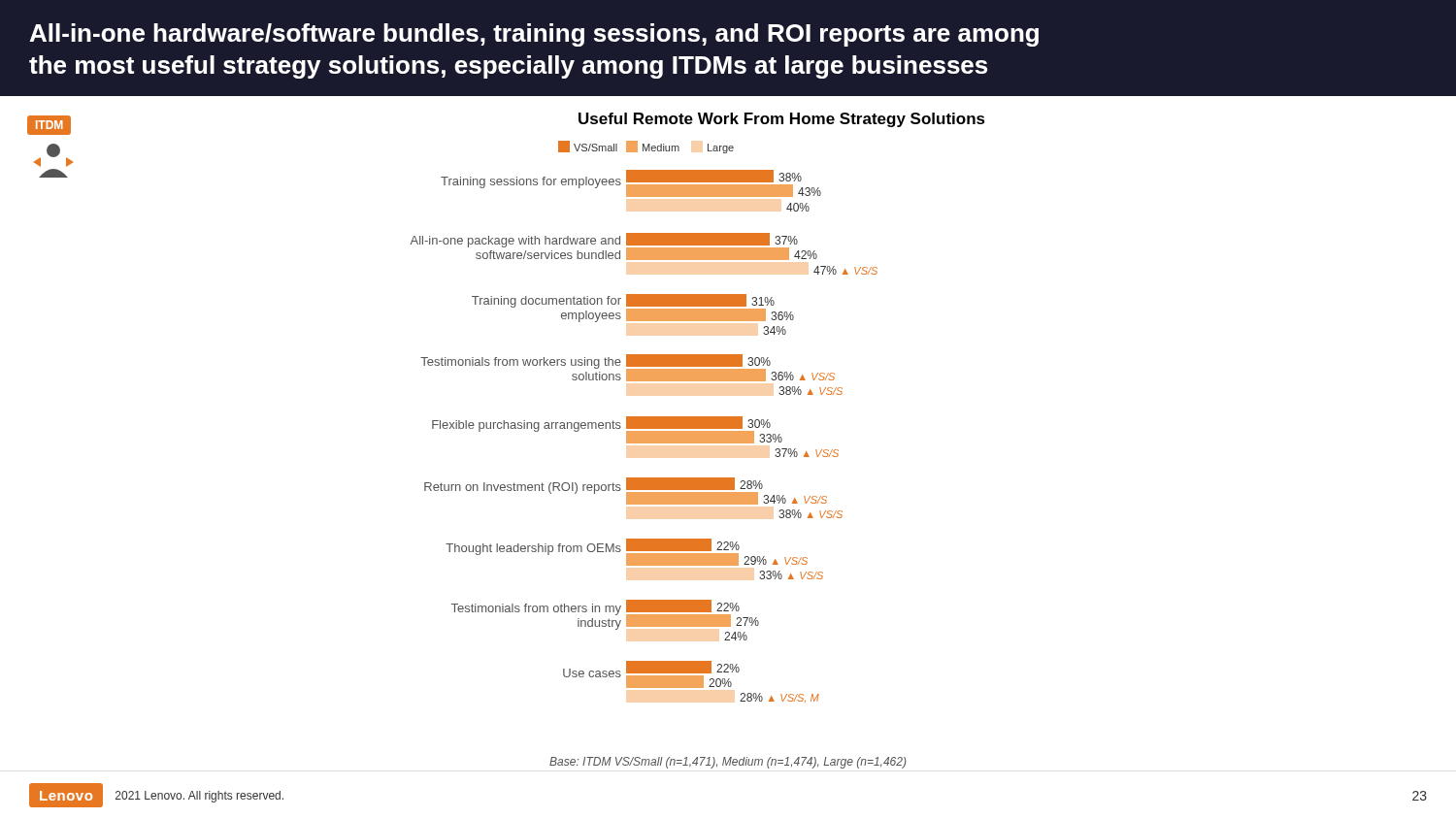Select the title with the text "All-in-one hardware/software bundles, training sessions, and ROI reports"

728,50
